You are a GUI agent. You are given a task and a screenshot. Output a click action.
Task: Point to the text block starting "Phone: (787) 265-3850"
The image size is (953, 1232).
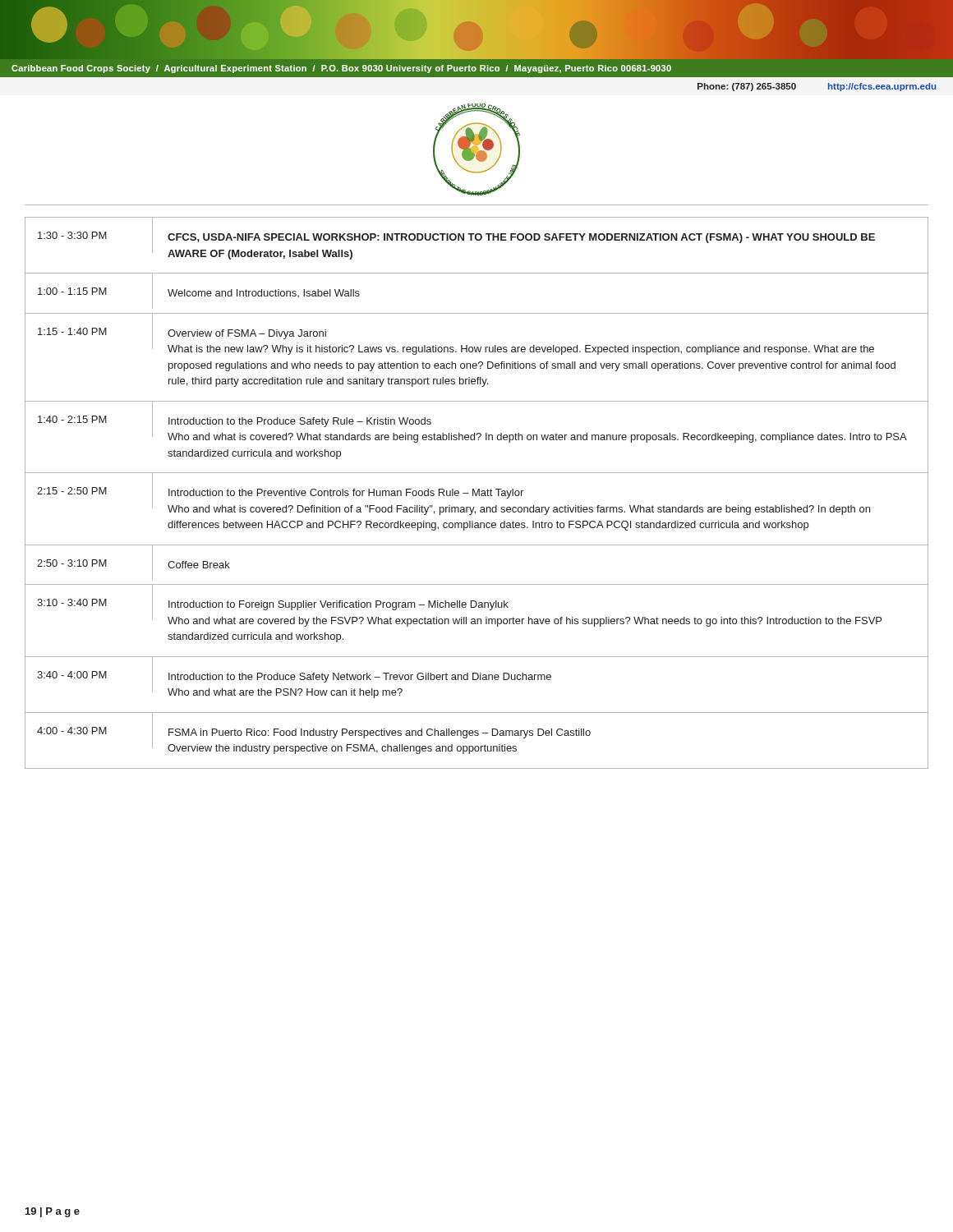(x=817, y=86)
